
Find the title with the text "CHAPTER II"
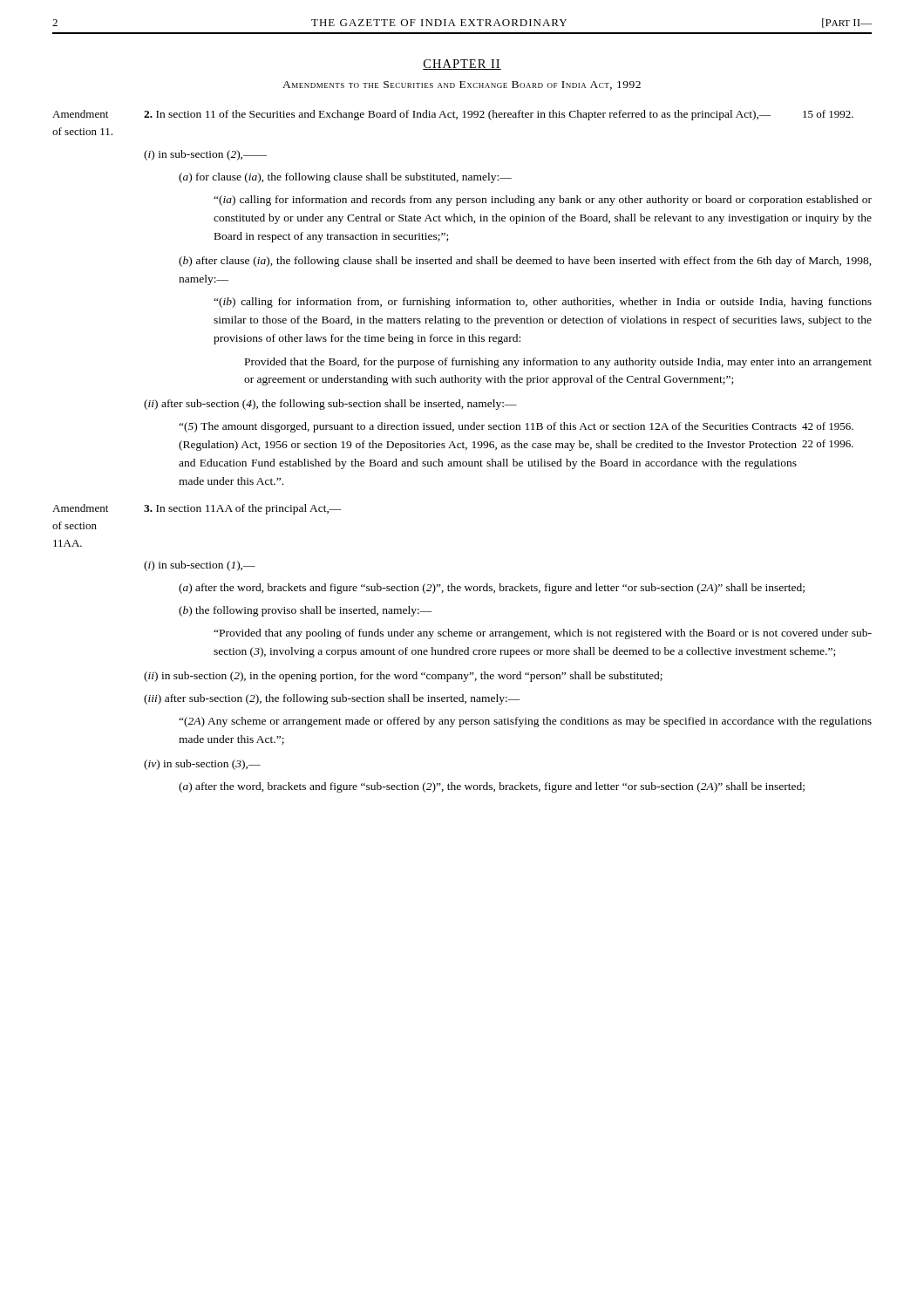[x=462, y=64]
